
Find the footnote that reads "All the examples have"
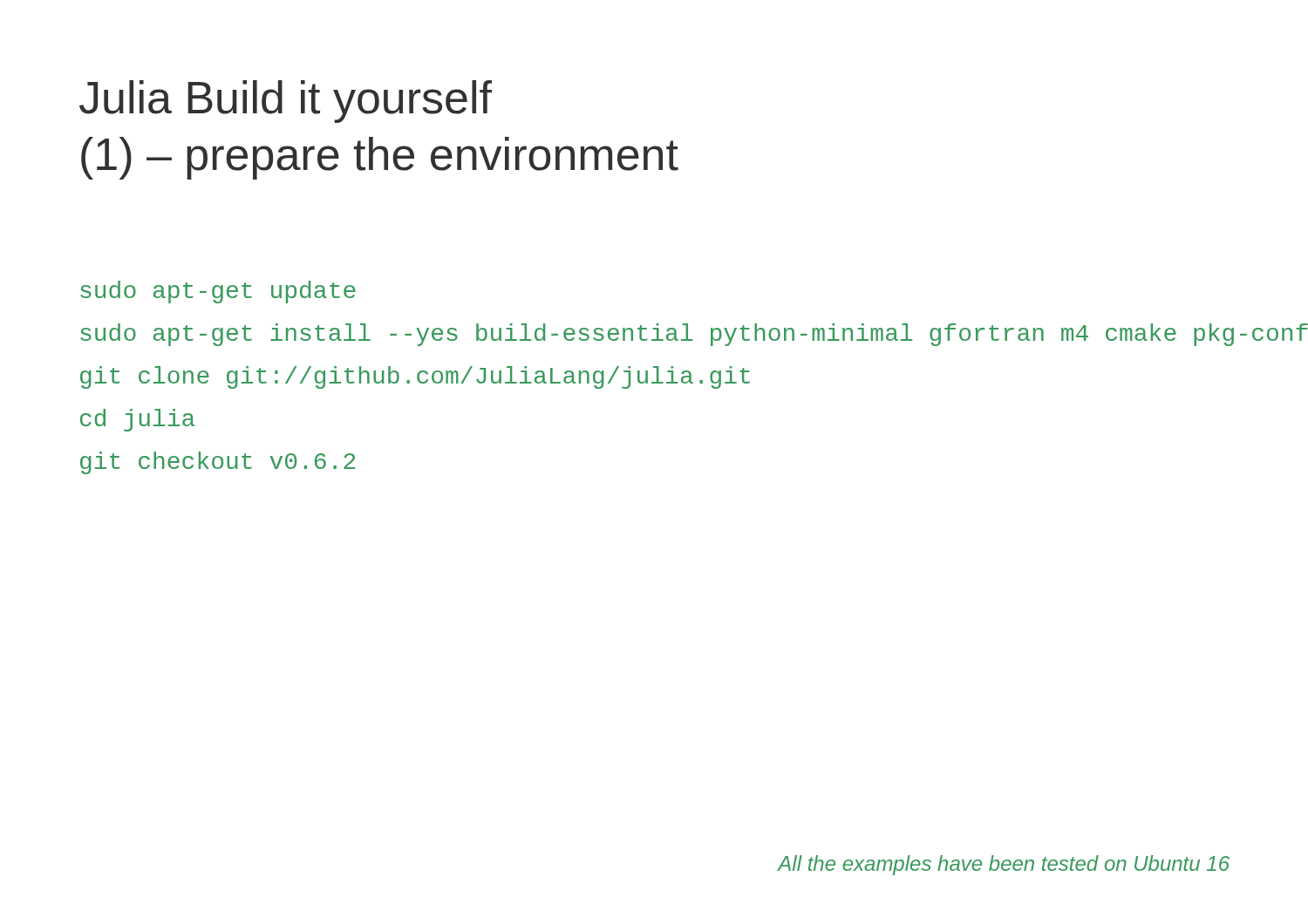point(1004,863)
